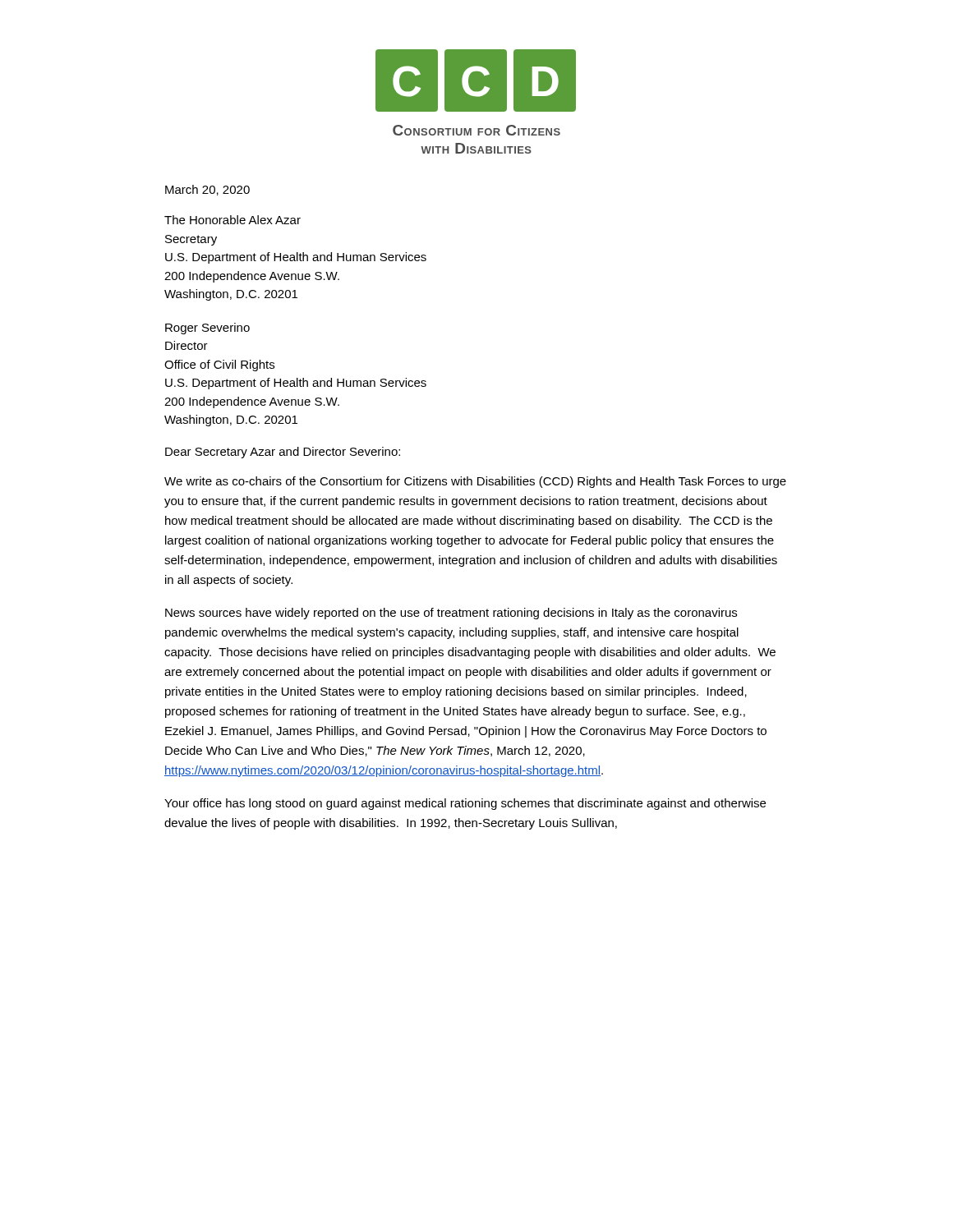Find the block on this page that starts "Your office has long stood on"
953x1232 pixels.
(x=465, y=812)
